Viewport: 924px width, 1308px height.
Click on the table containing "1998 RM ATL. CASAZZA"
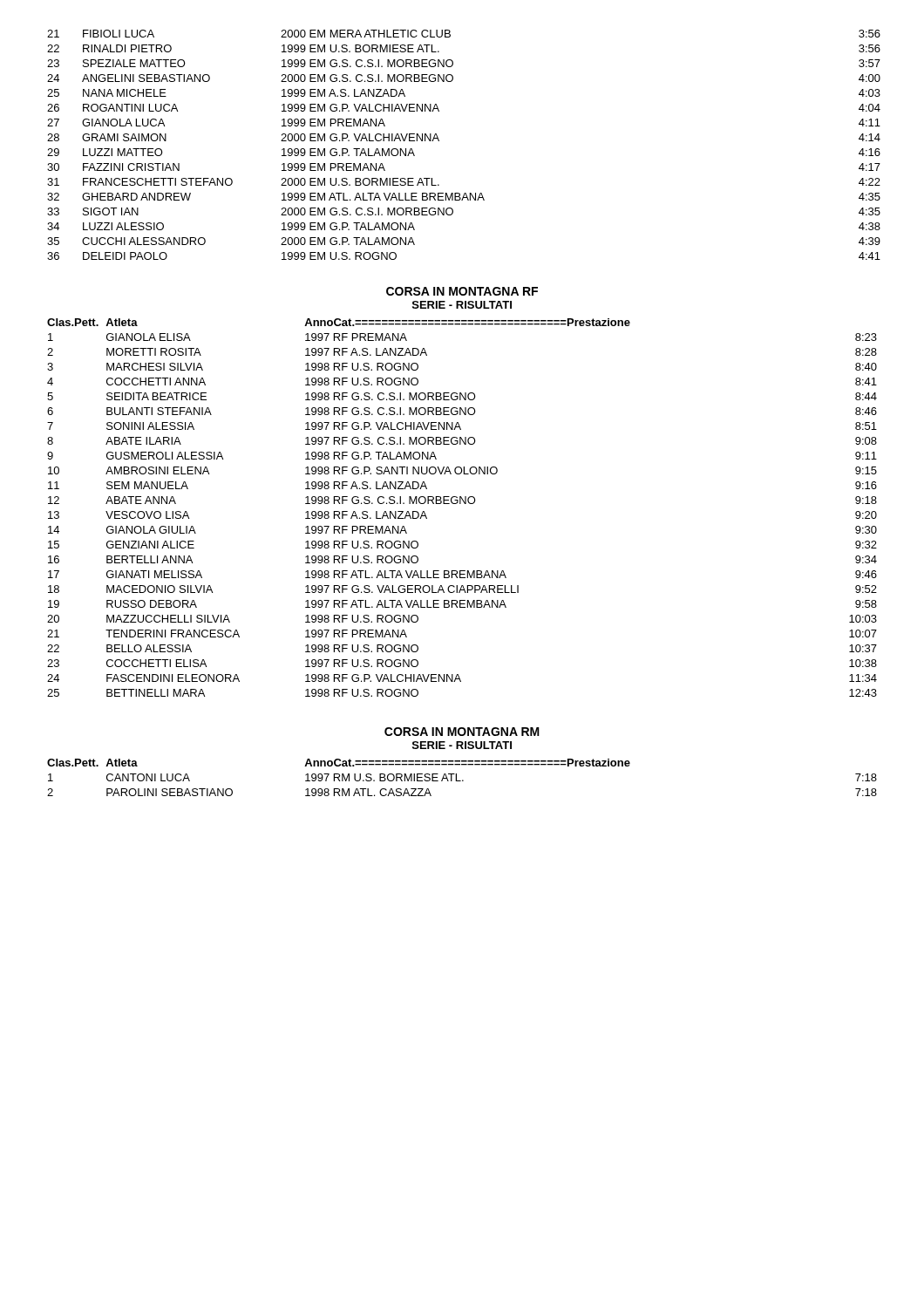(462, 777)
